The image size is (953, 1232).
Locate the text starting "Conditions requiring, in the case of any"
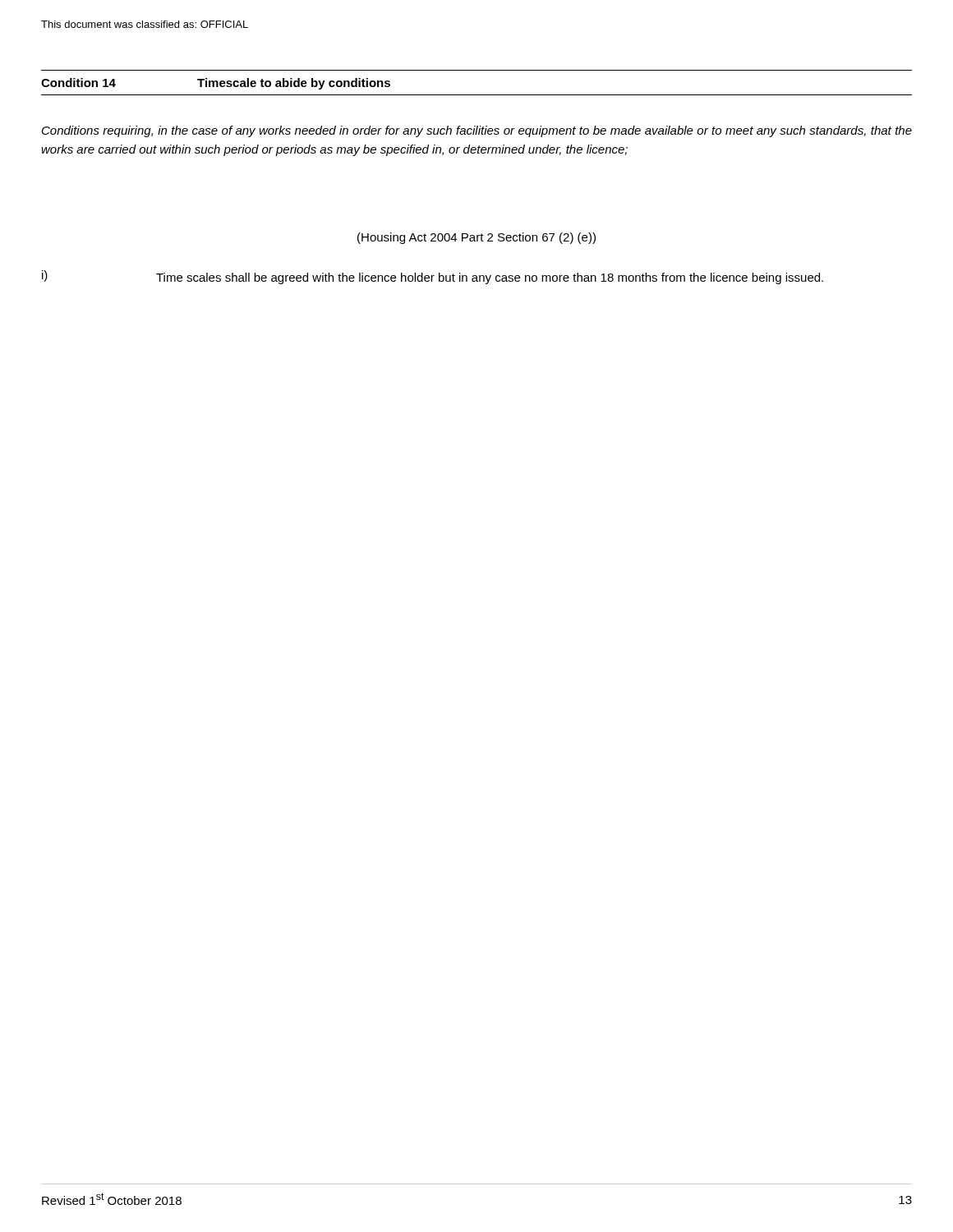click(476, 140)
